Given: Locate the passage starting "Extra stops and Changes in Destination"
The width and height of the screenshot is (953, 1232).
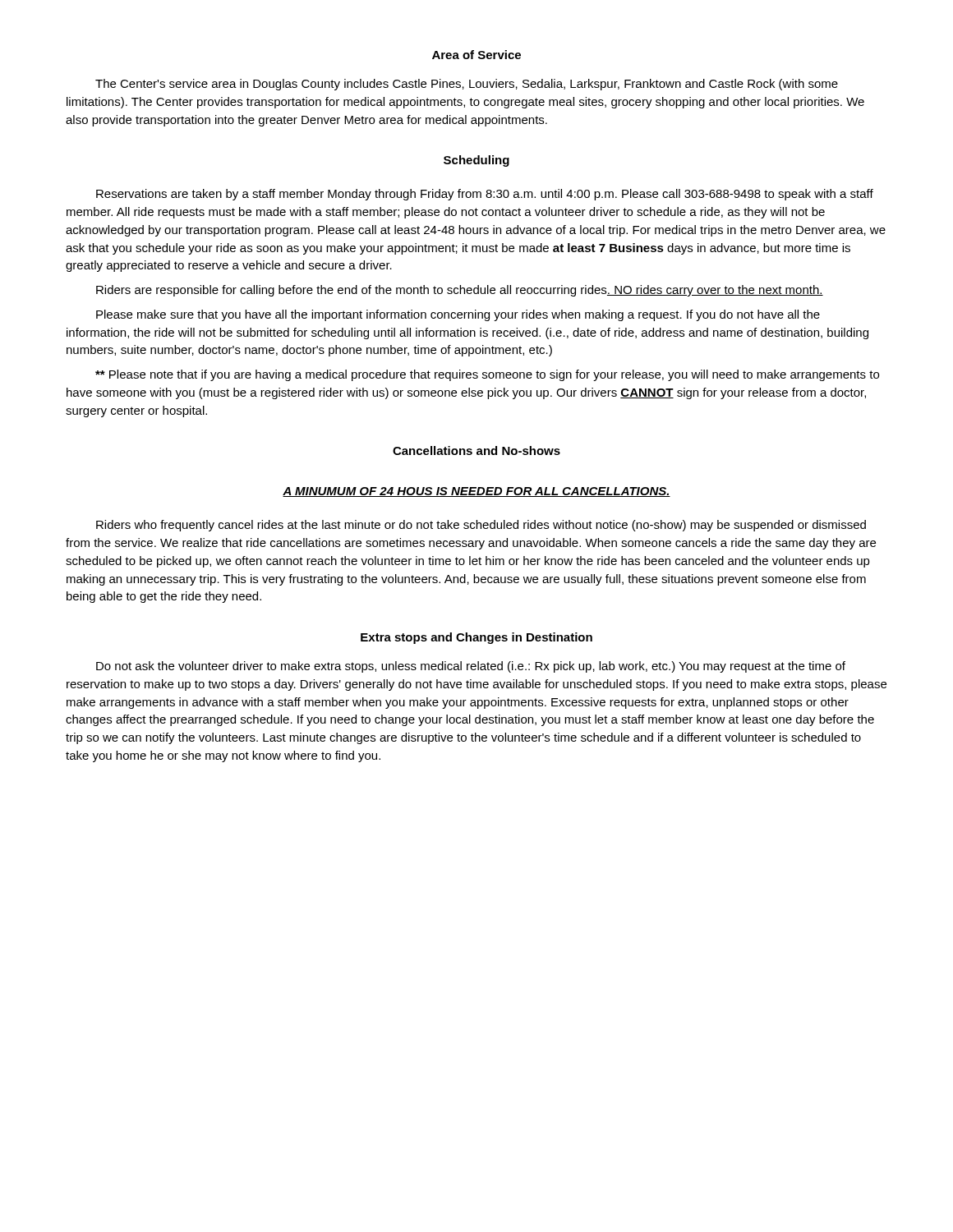Looking at the screenshot, I should click(x=476, y=637).
